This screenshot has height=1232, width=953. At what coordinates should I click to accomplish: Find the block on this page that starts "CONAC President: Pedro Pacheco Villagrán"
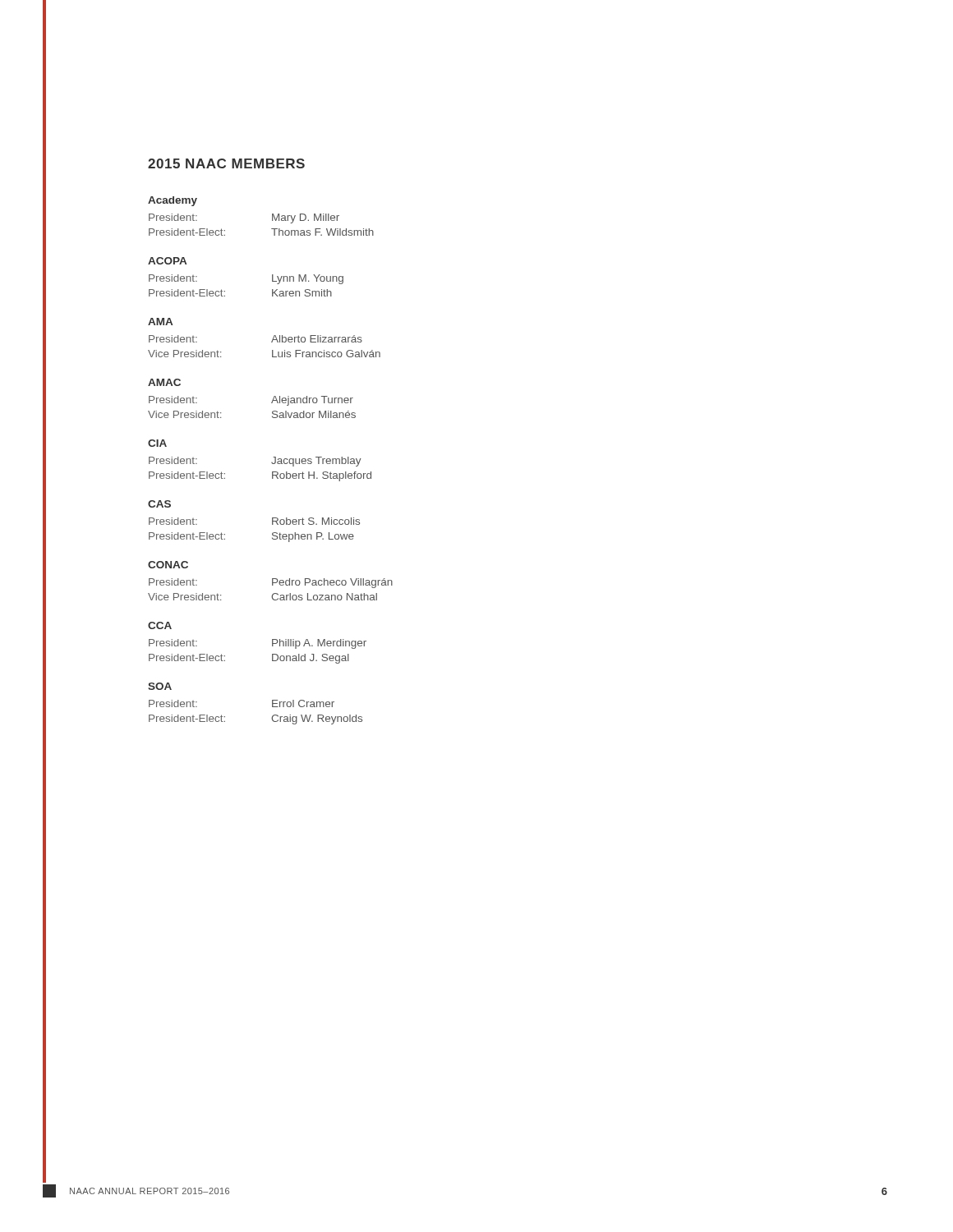click(x=168, y=565)
